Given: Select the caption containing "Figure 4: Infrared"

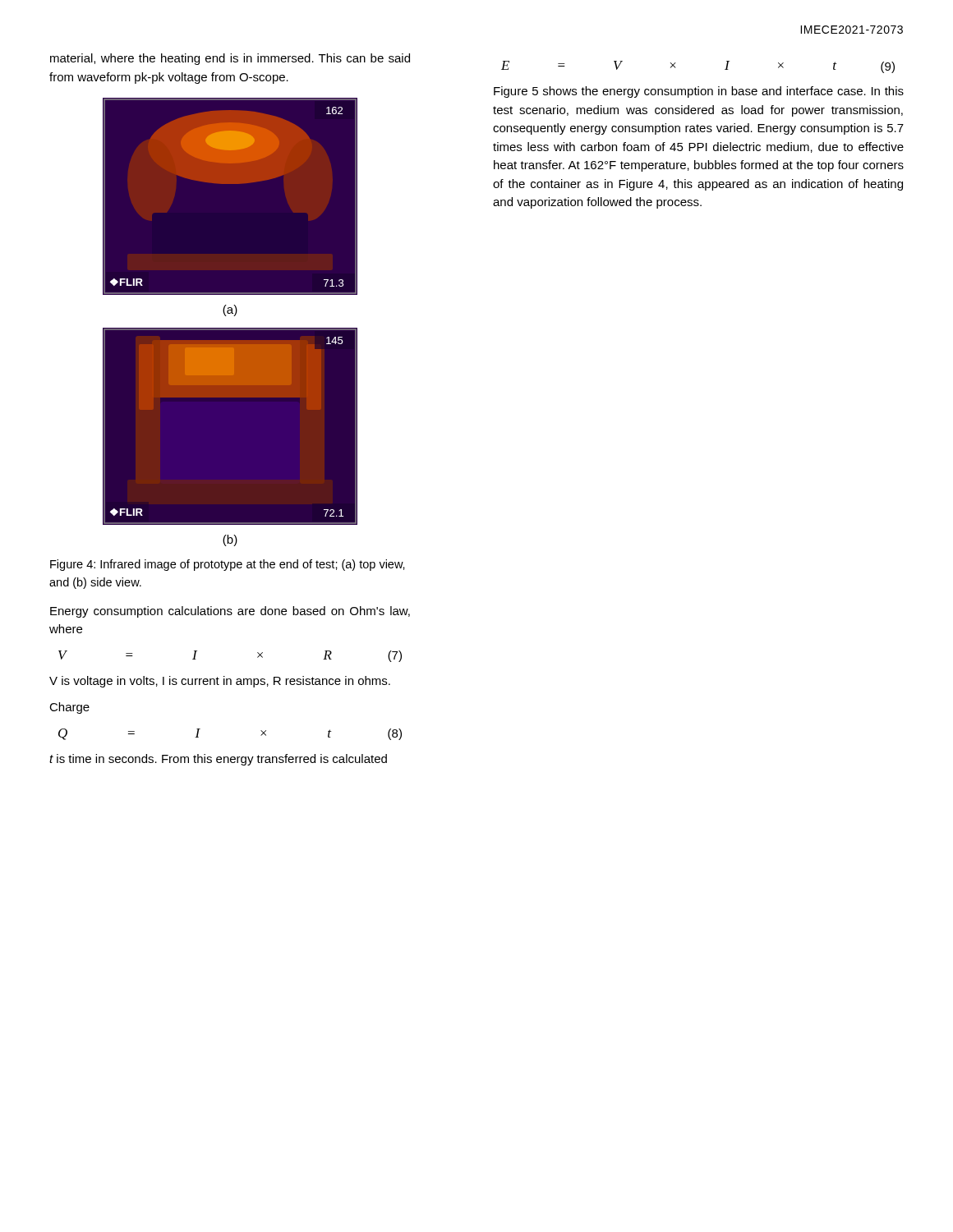Looking at the screenshot, I should pos(227,573).
